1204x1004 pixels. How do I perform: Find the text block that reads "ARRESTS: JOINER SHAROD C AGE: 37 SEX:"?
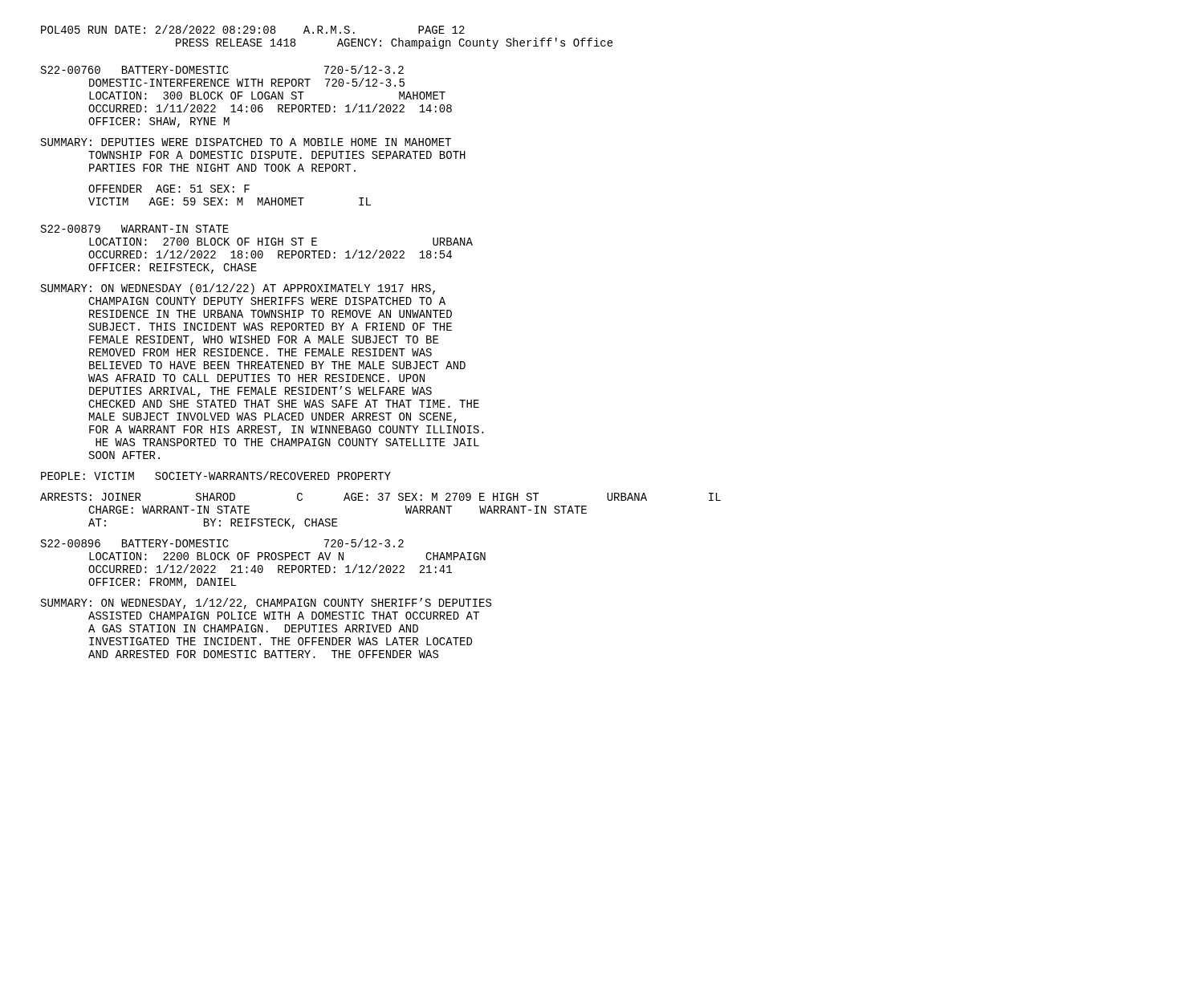tap(602, 510)
